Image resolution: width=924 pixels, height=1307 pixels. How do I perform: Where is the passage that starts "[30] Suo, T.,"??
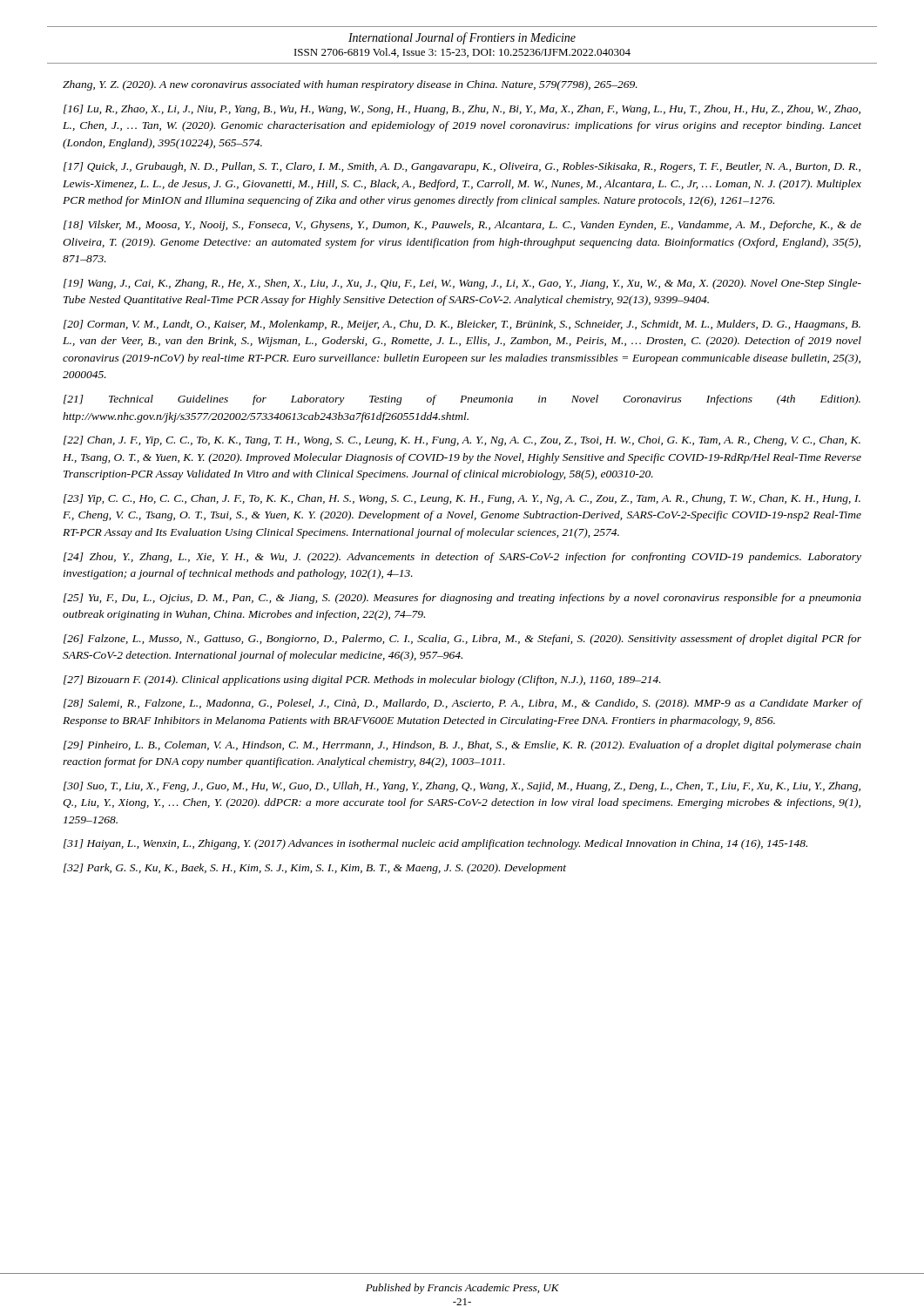462,802
